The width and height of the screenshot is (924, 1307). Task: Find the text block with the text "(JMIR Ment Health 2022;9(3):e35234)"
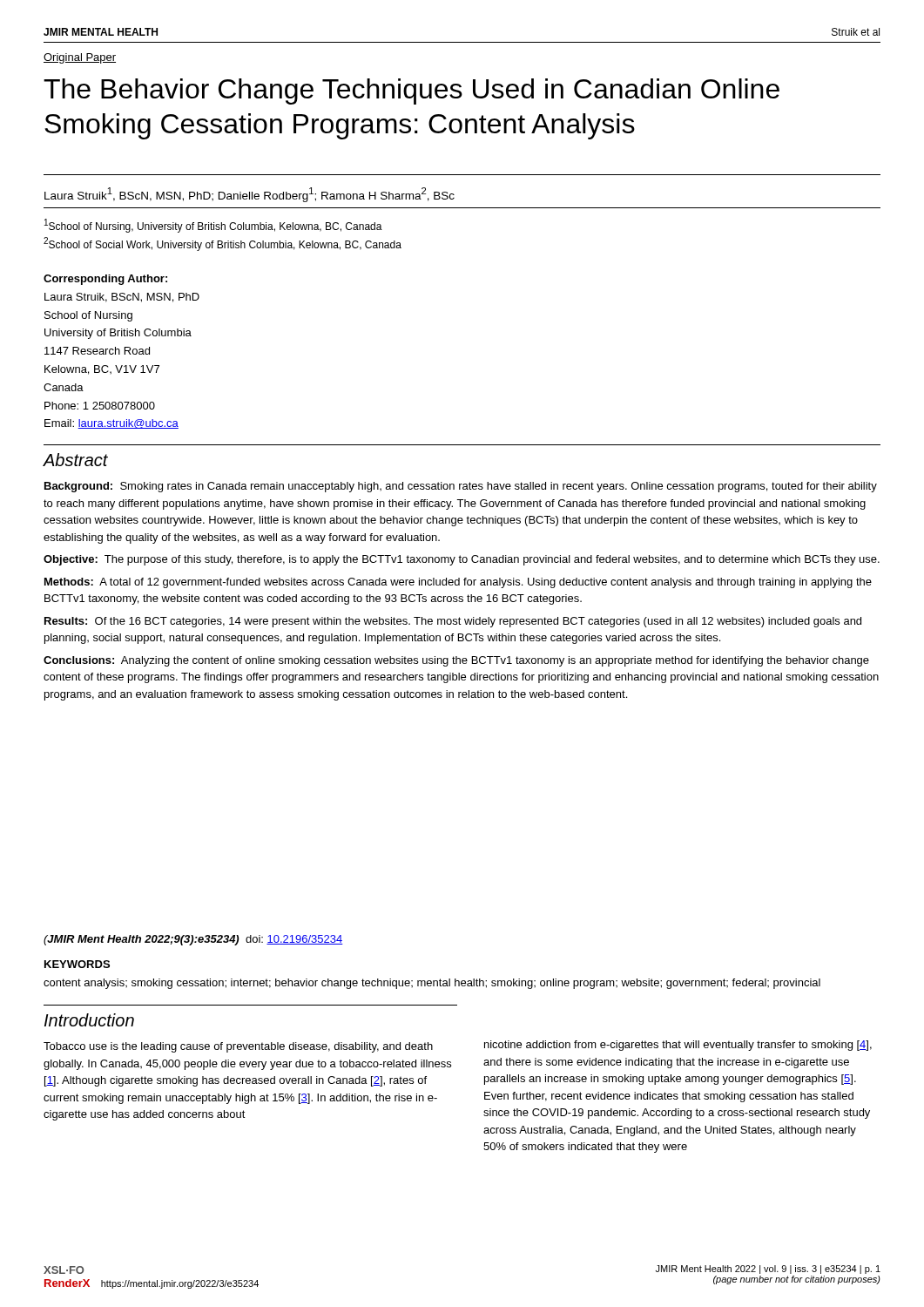[x=193, y=939]
